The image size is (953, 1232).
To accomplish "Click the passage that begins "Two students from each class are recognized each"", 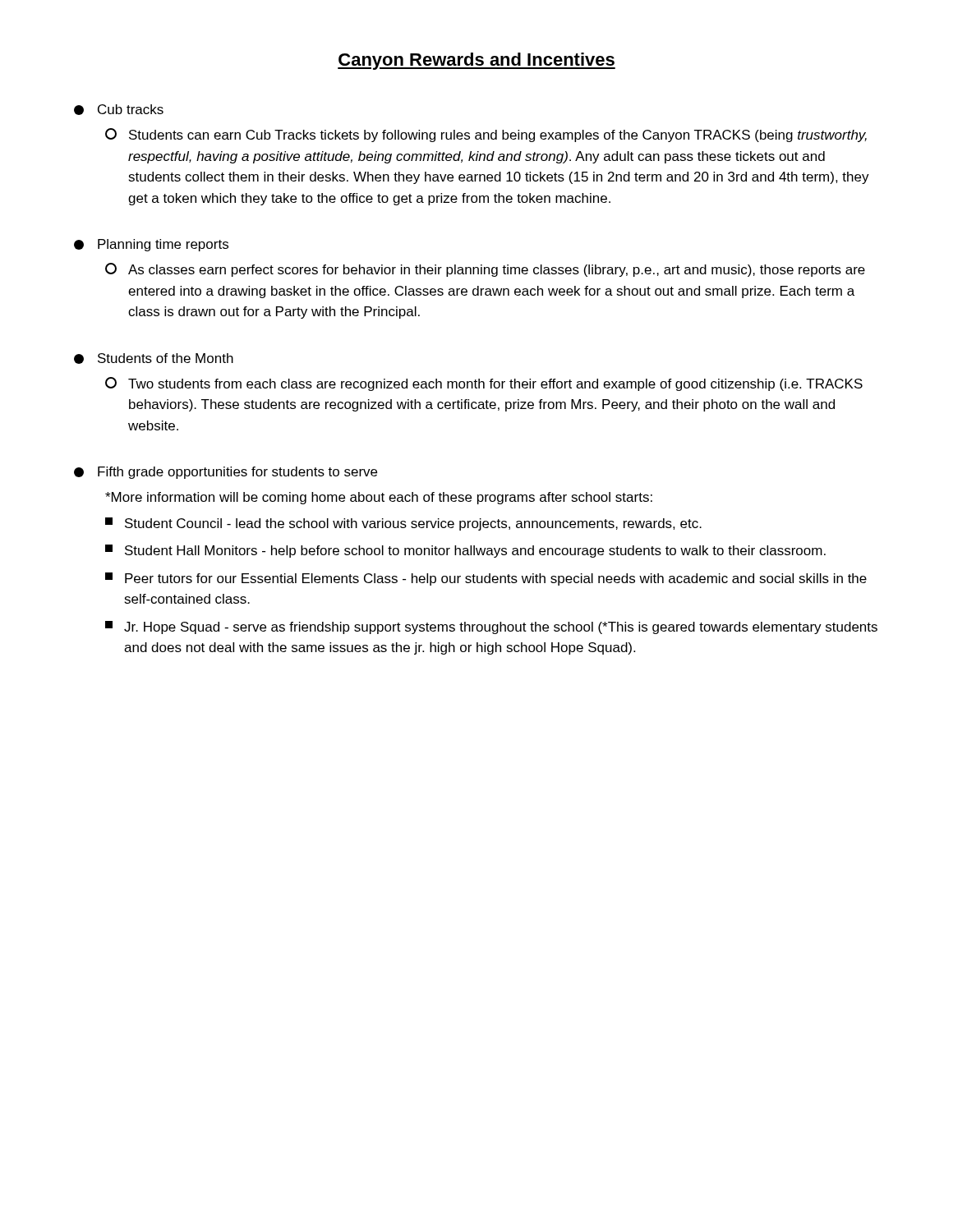I will (496, 405).
